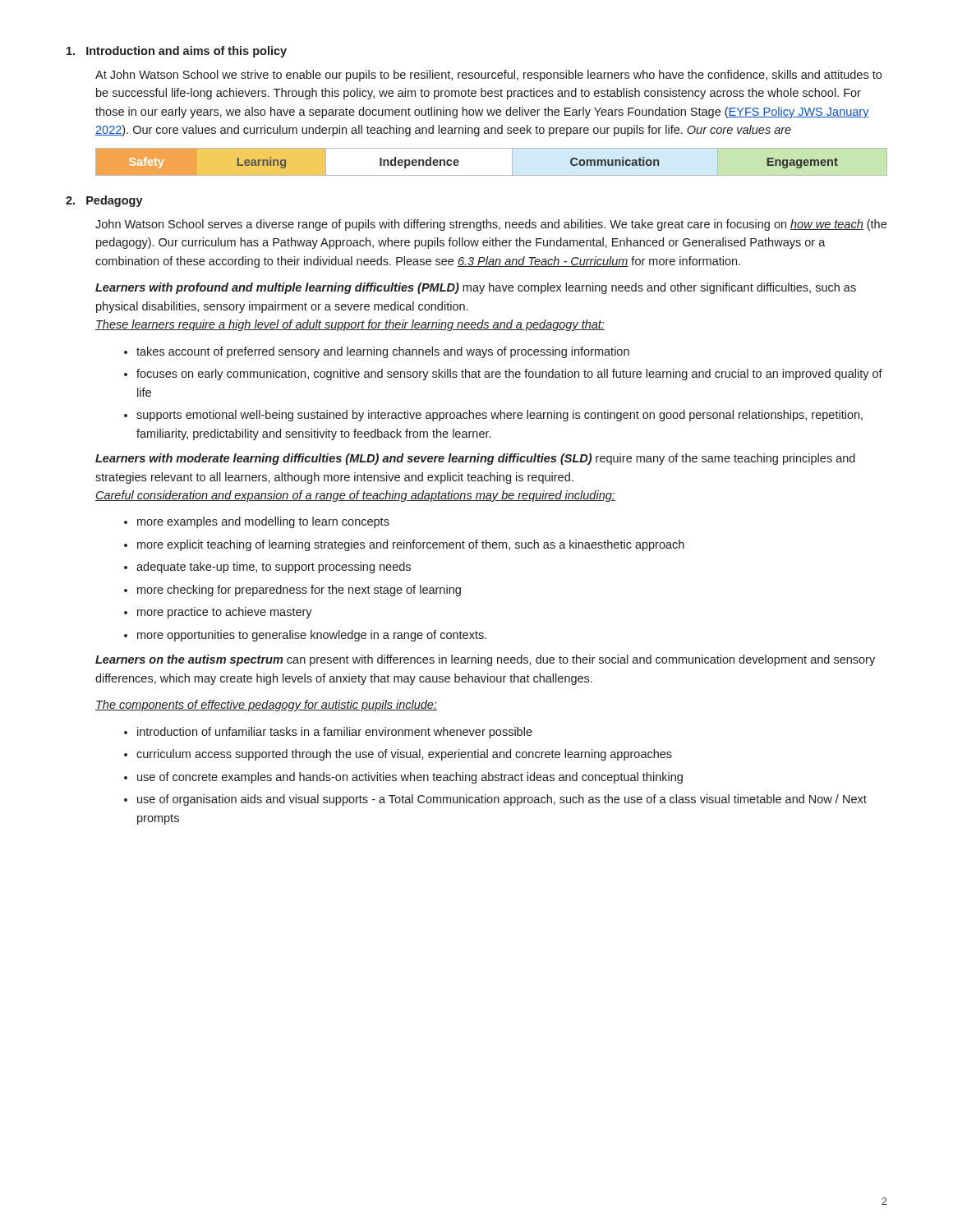The height and width of the screenshot is (1232, 953).
Task: Point to the text starting "more opportunities to generalise knowledge in a range"
Action: (x=312, y=635)
